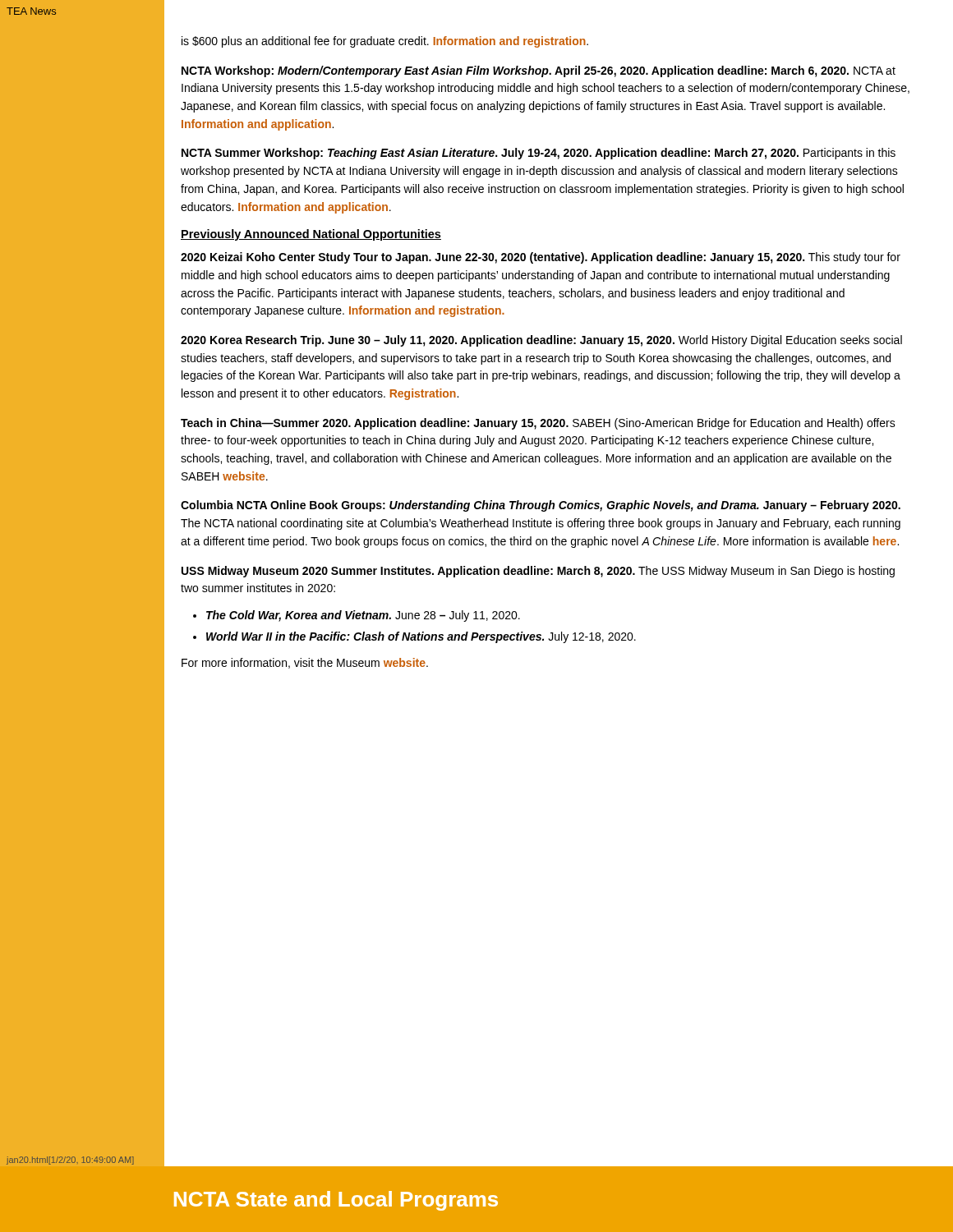Locate the text block with the text "is $600 plus an additional"
Screen dimensions: 1232x953
[x=385, y=41]
